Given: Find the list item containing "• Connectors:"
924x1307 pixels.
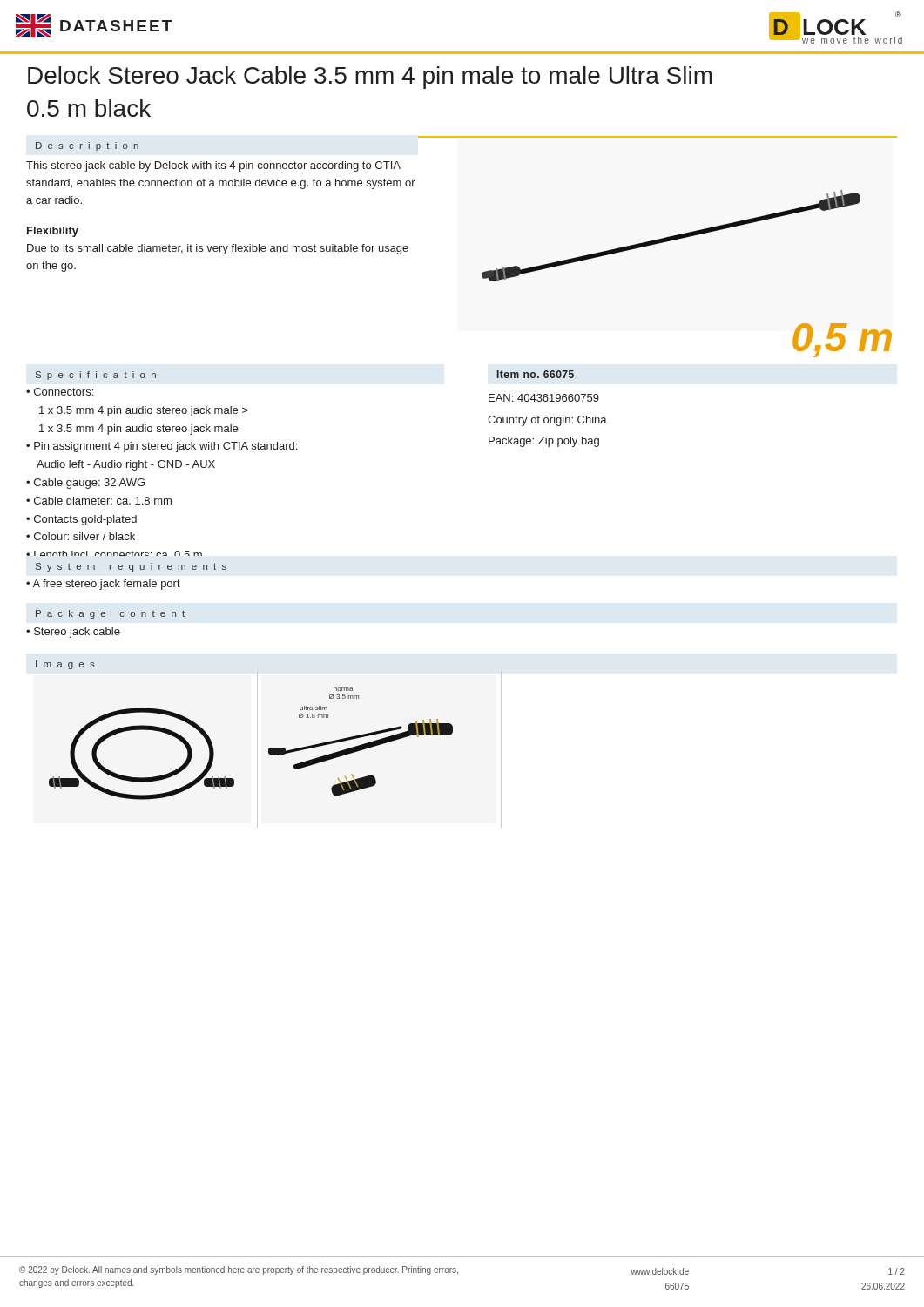Looking at the screenshot, I should pos(60,392).
